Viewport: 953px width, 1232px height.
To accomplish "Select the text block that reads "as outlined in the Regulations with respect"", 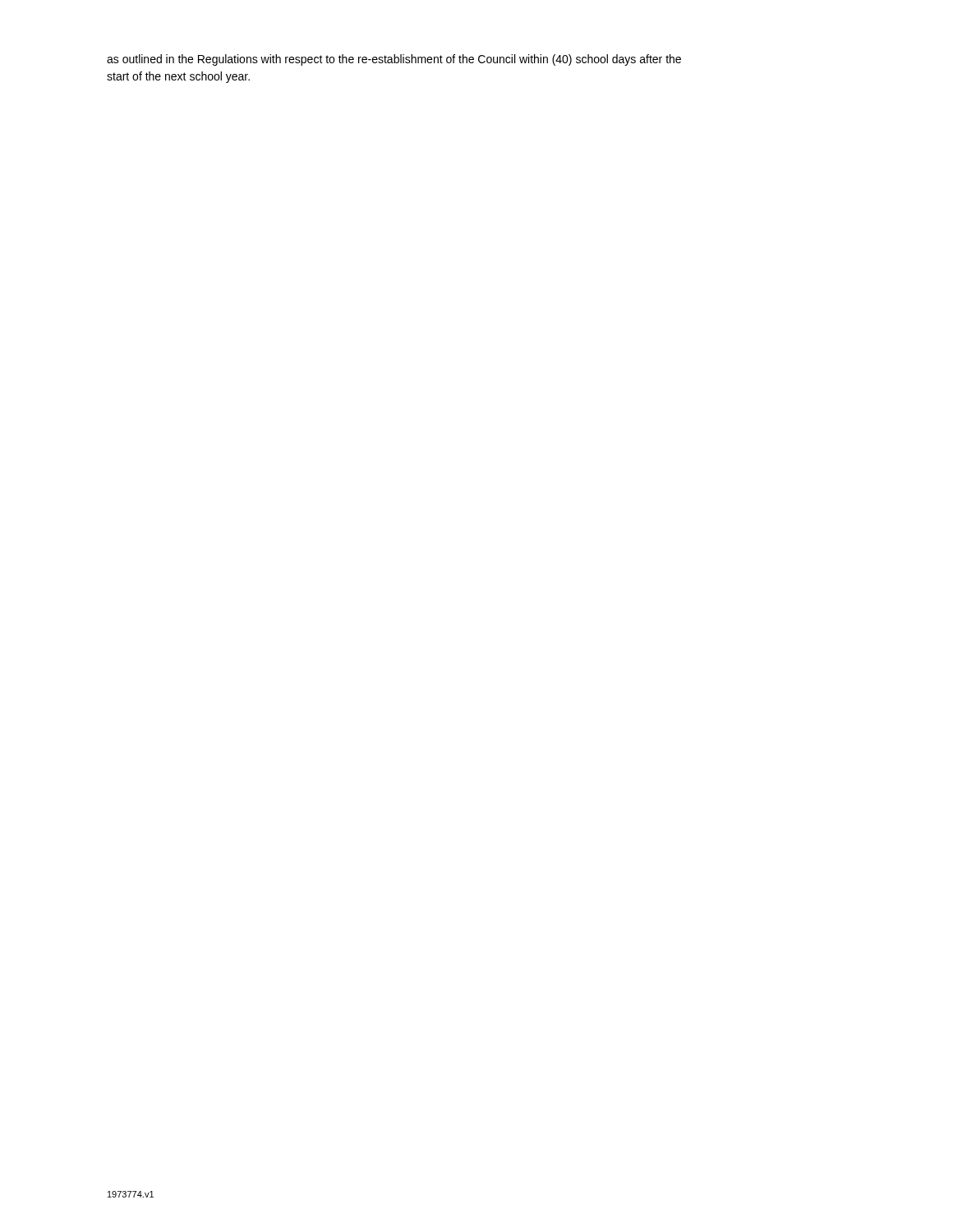I will coord(394,68).
